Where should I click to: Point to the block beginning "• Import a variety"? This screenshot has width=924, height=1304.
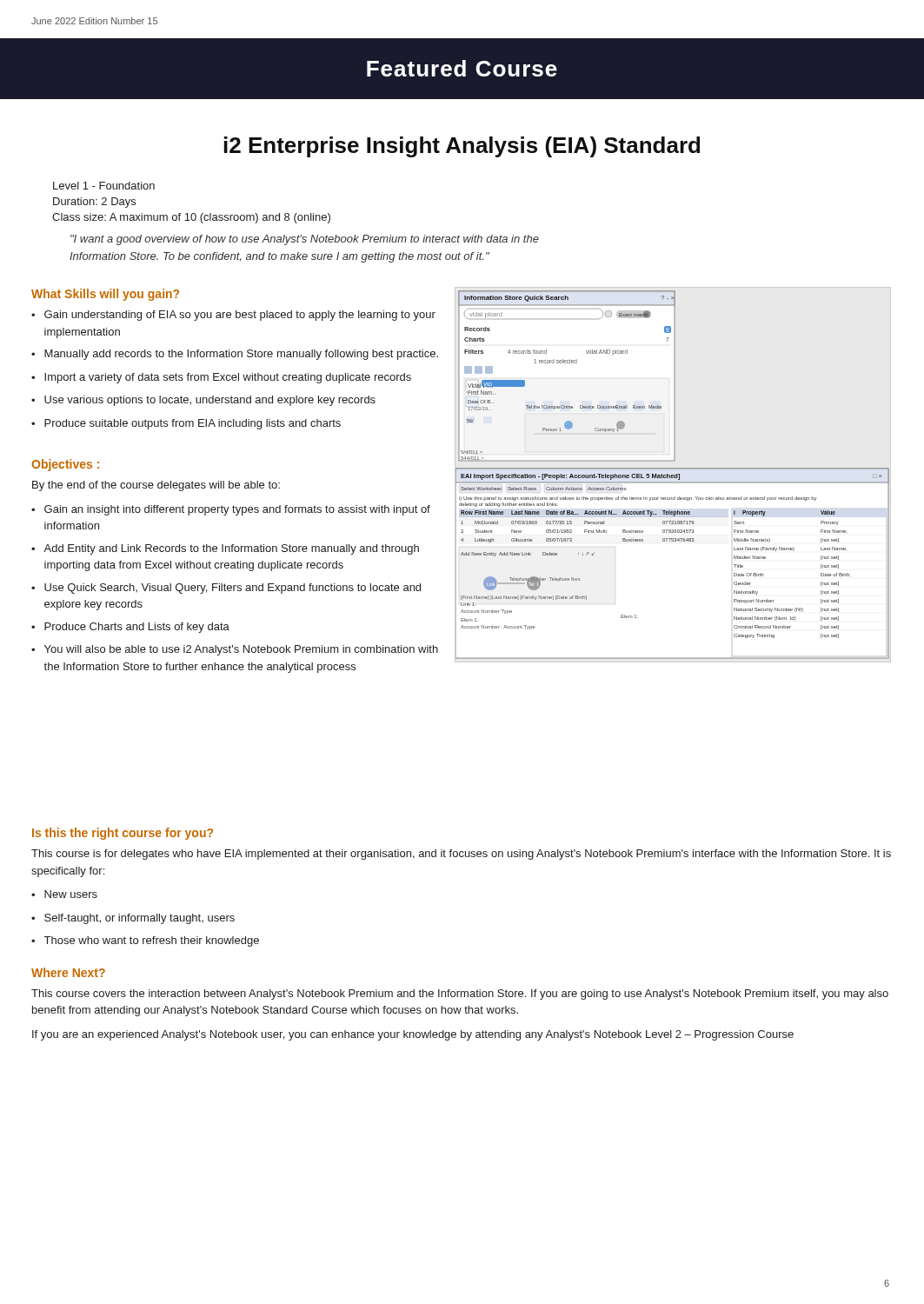click(x=221, y=377)
